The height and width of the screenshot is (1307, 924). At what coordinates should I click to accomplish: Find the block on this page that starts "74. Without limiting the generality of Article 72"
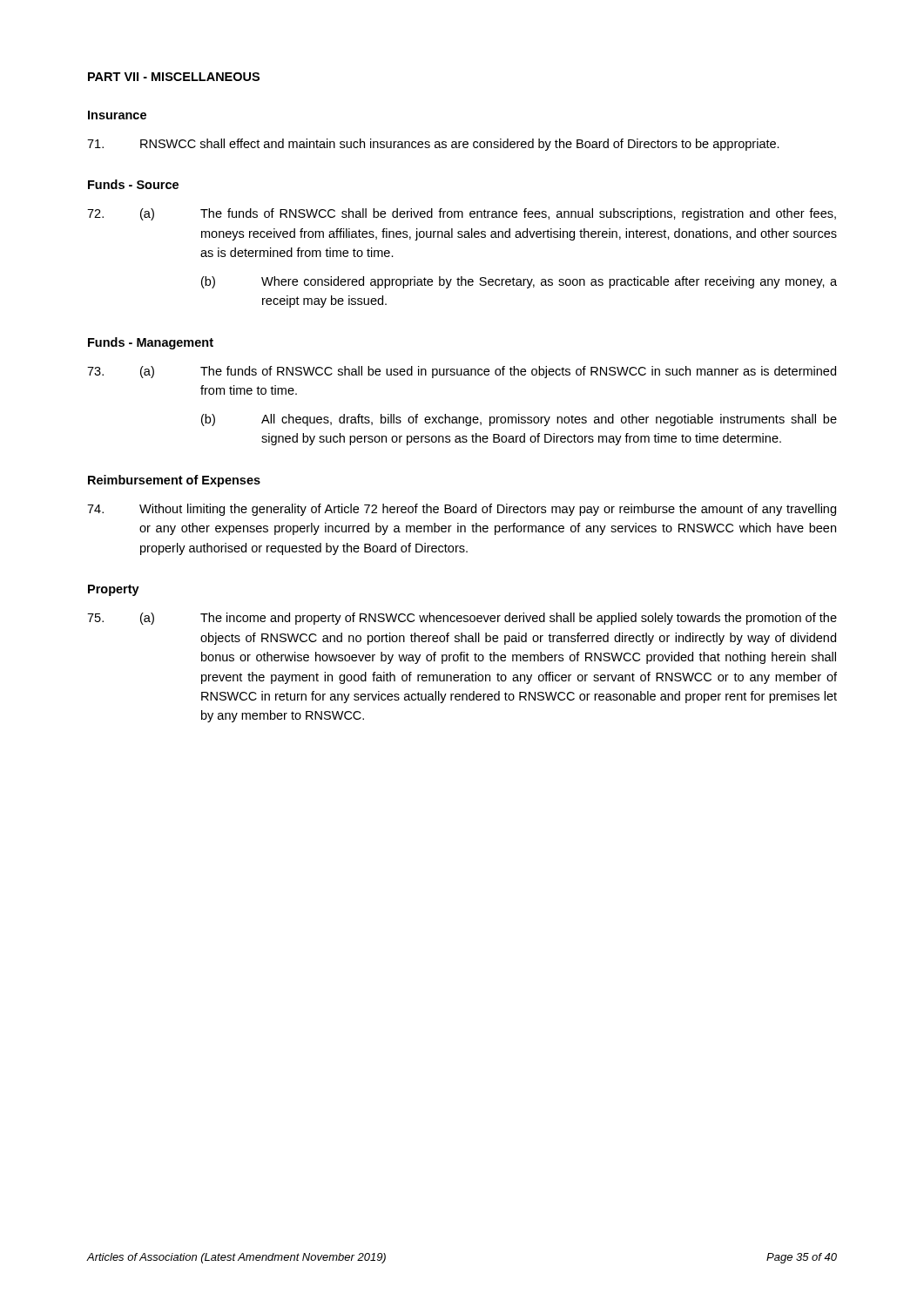pos(462,528)
